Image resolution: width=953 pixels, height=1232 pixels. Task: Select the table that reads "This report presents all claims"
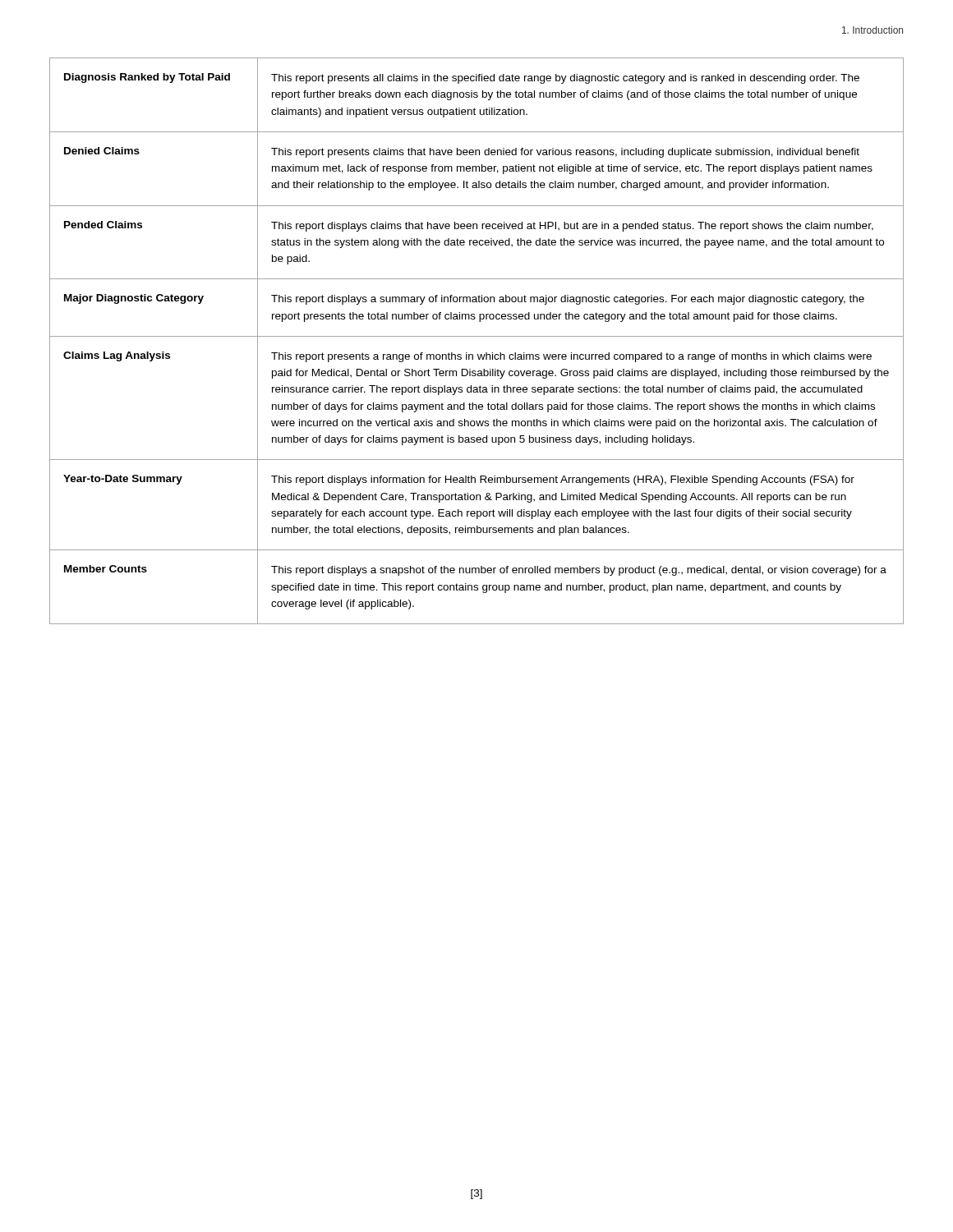[476, 341]
